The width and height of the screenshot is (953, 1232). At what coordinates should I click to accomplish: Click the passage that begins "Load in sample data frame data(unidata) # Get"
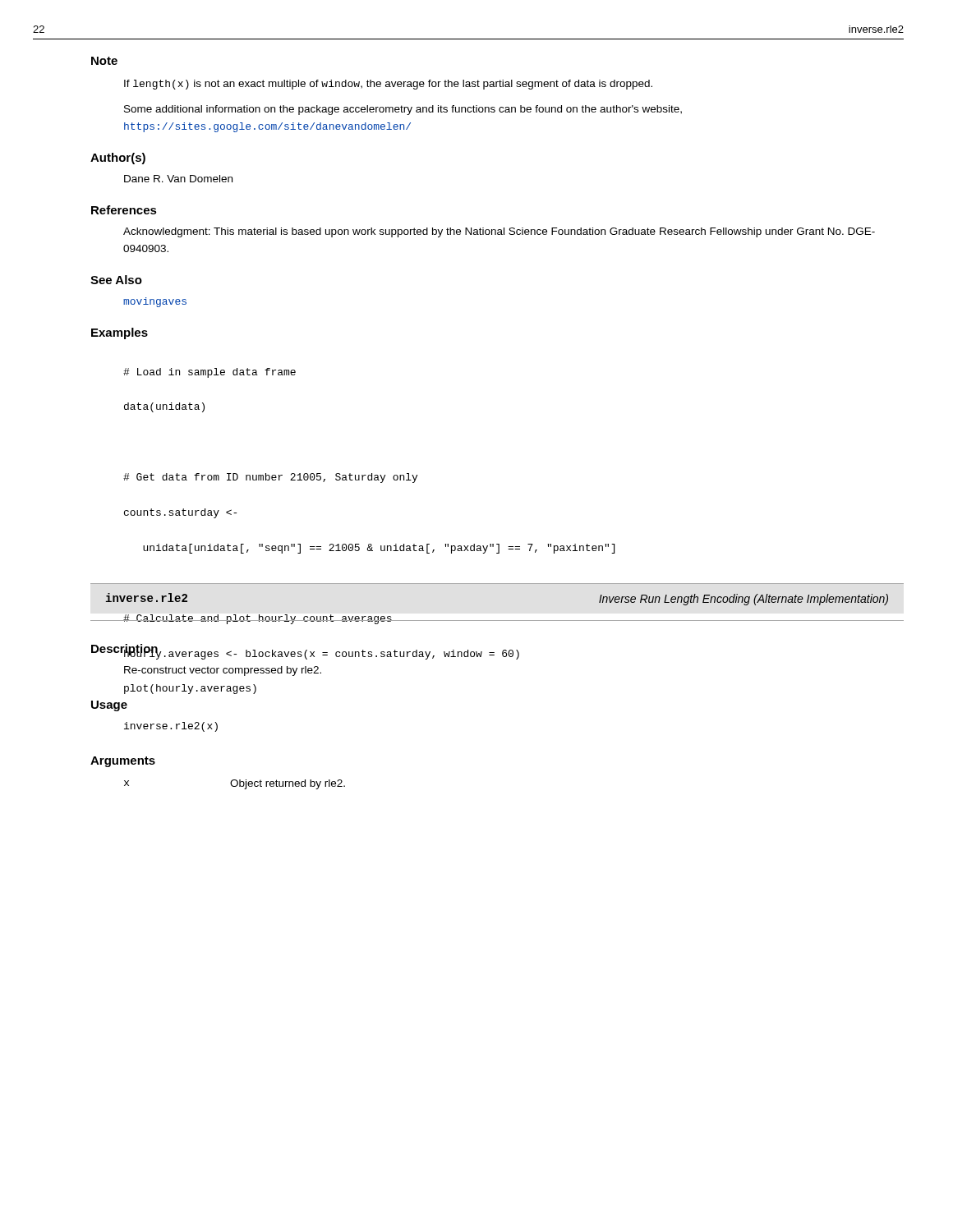(370, 539)
